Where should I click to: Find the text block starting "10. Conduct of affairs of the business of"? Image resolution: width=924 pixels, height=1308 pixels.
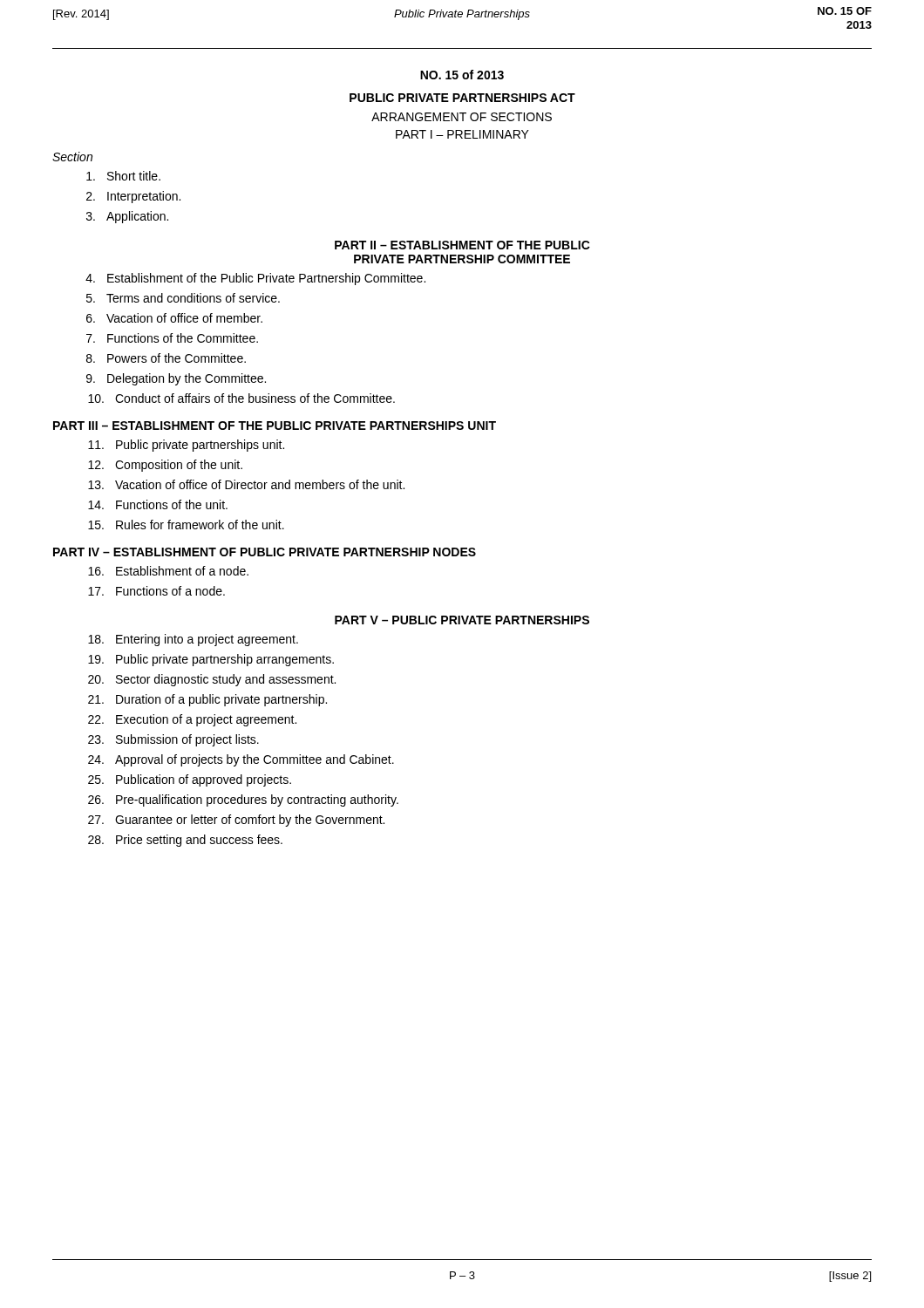(241, 398)
